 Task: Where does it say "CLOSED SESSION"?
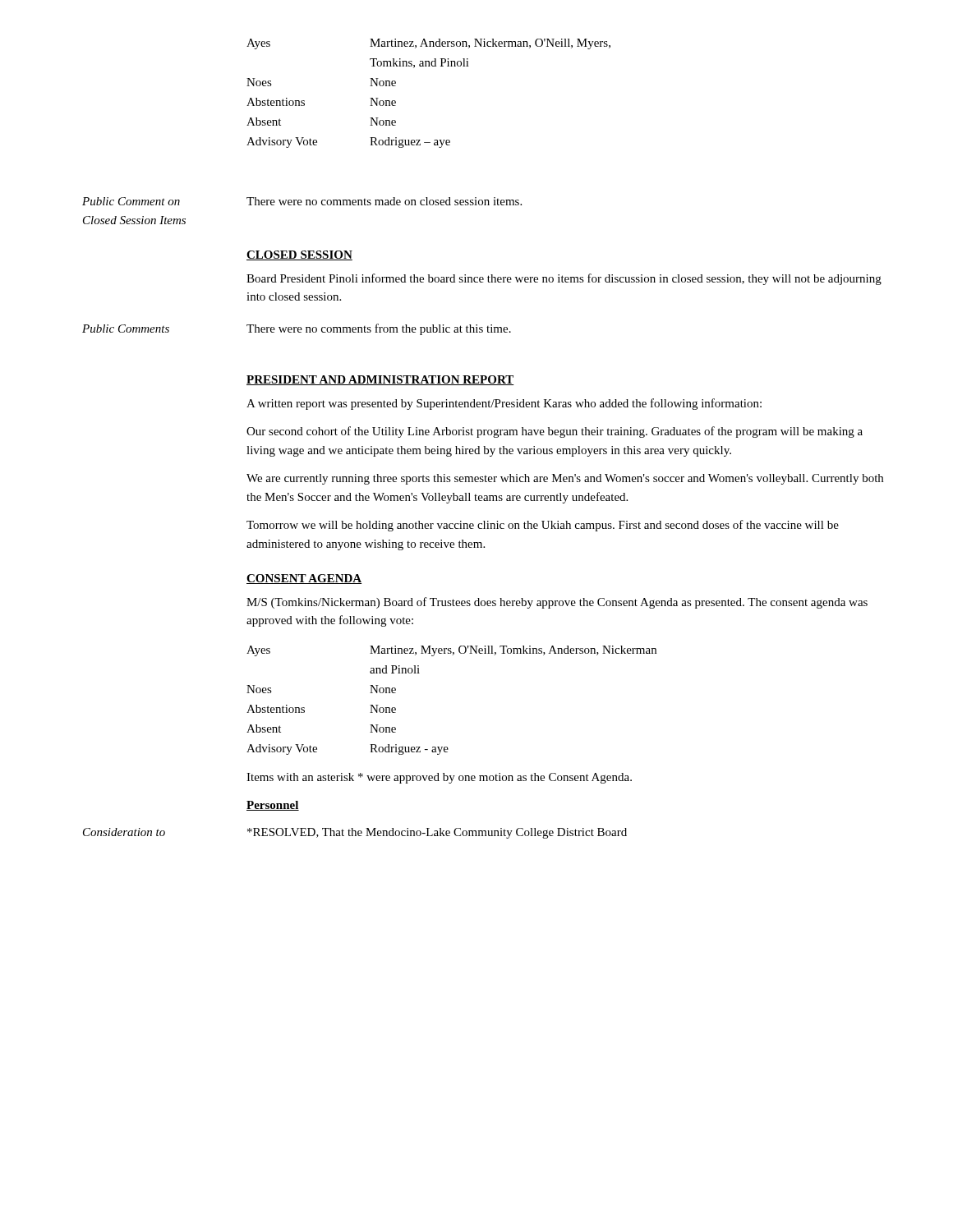pyautogui.click(x=299, y=255)
